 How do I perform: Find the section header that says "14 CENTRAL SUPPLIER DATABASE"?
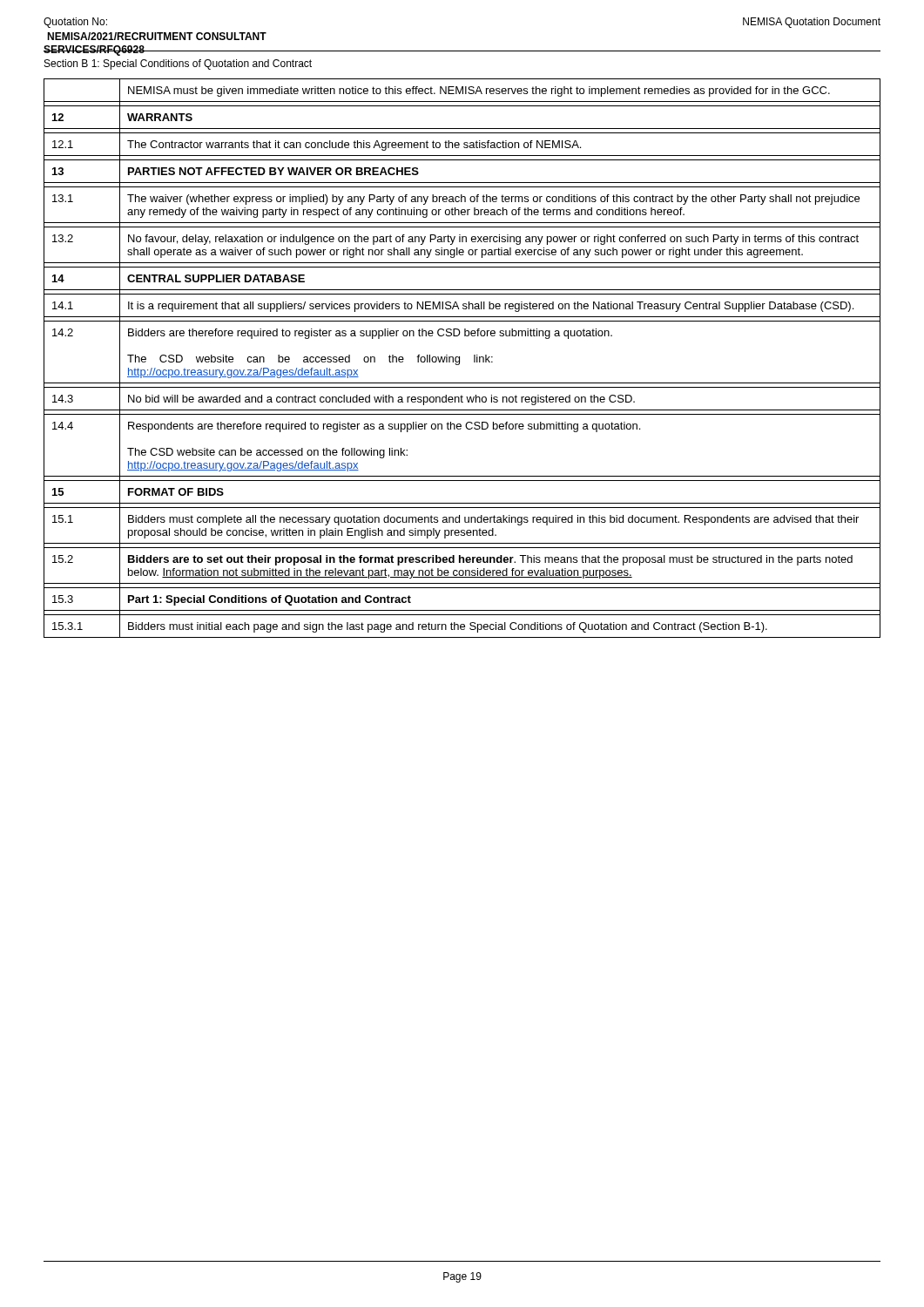(462, 278)
